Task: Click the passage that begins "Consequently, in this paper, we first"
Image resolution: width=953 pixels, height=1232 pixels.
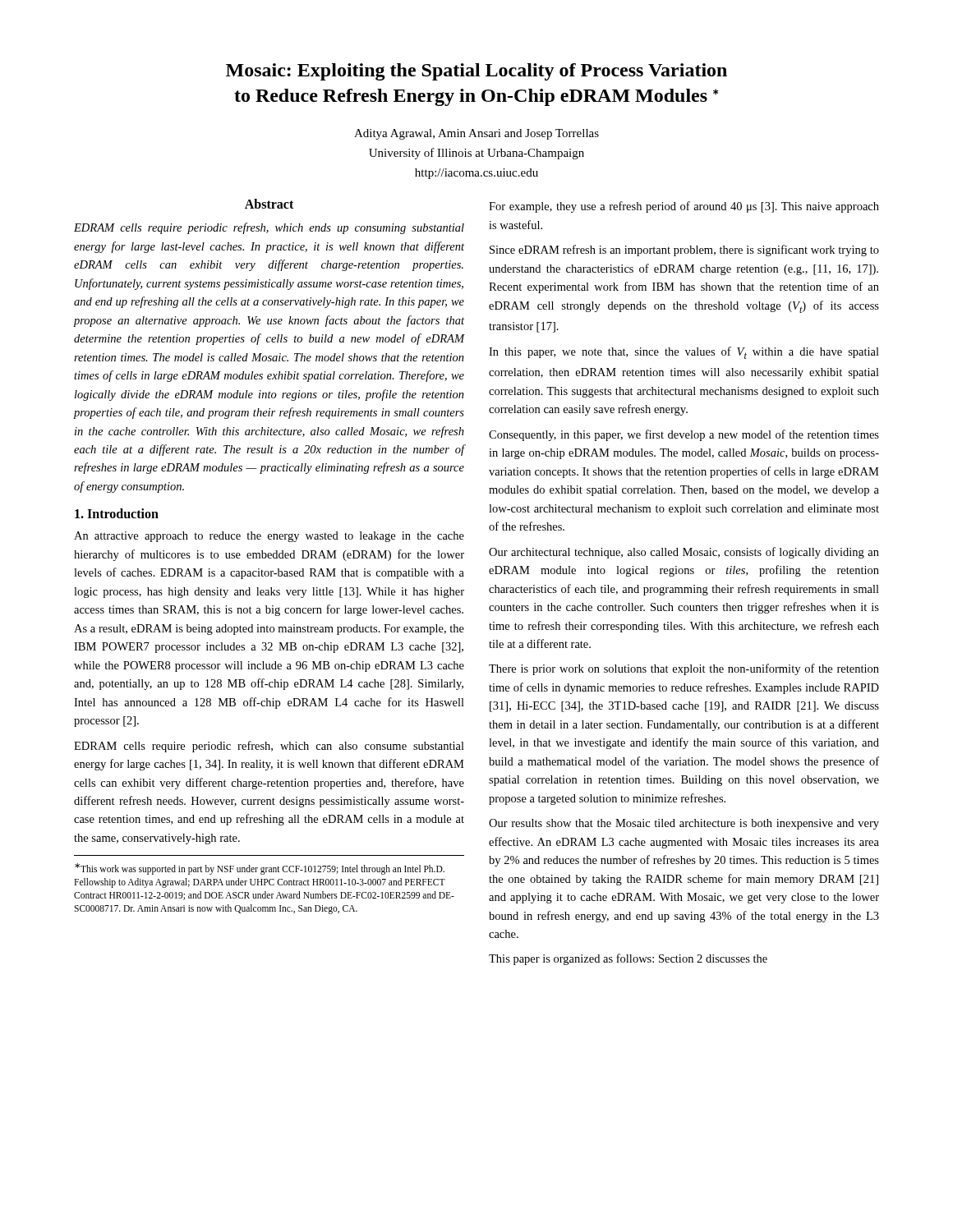Action: coord(684,480)
